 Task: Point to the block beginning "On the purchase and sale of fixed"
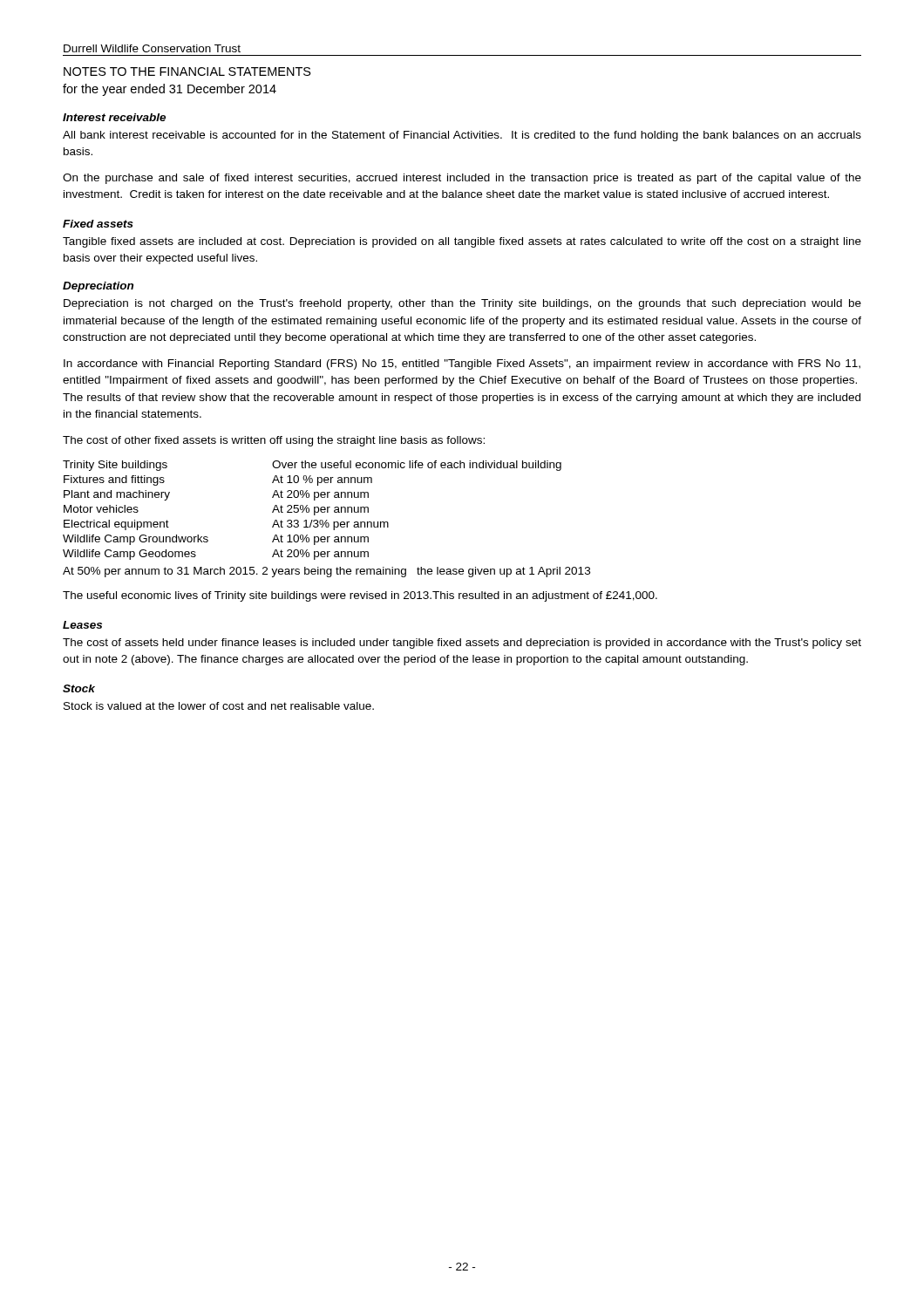coord(462,186)
